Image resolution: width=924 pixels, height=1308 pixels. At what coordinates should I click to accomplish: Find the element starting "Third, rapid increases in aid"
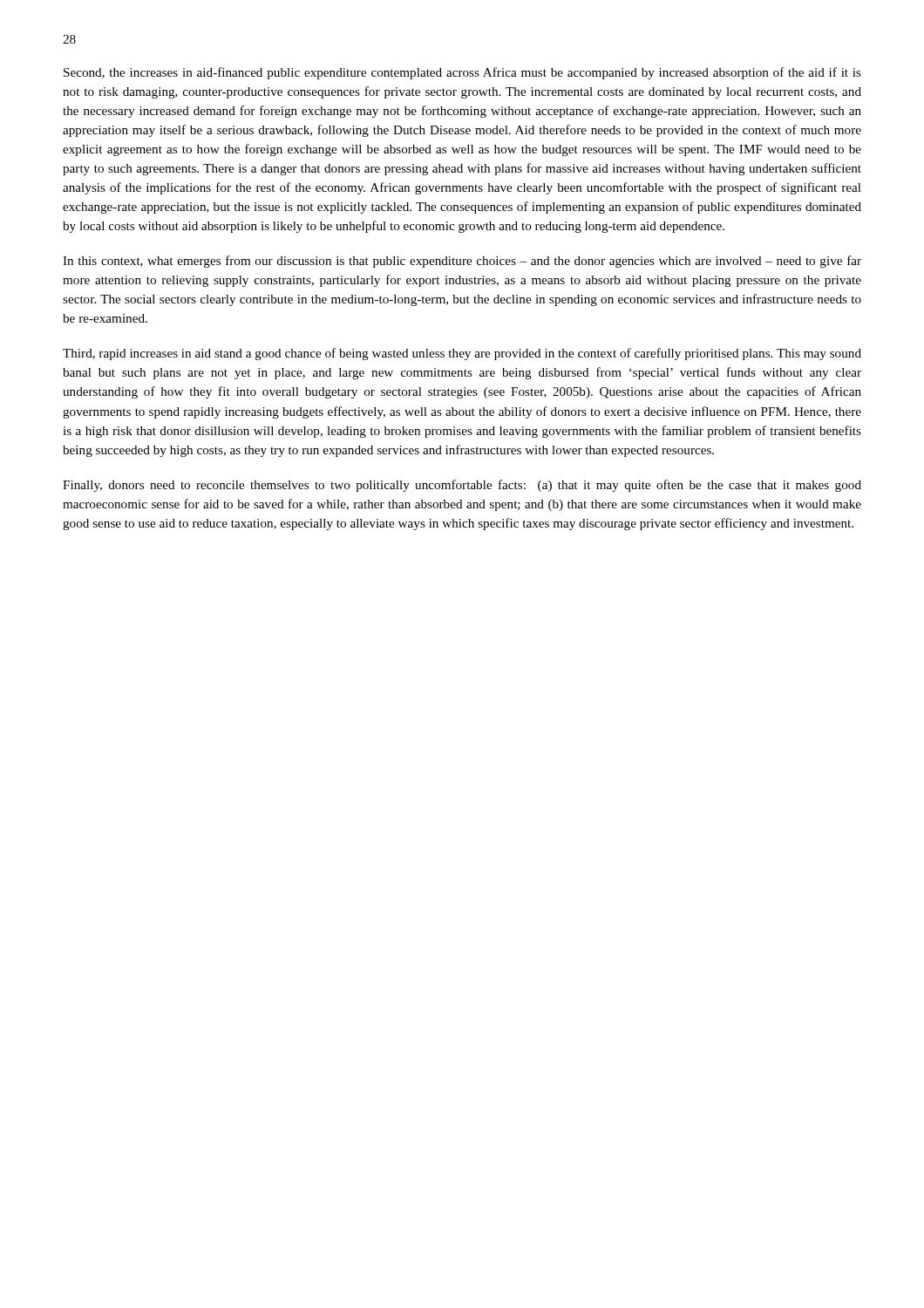coord(462,401)
